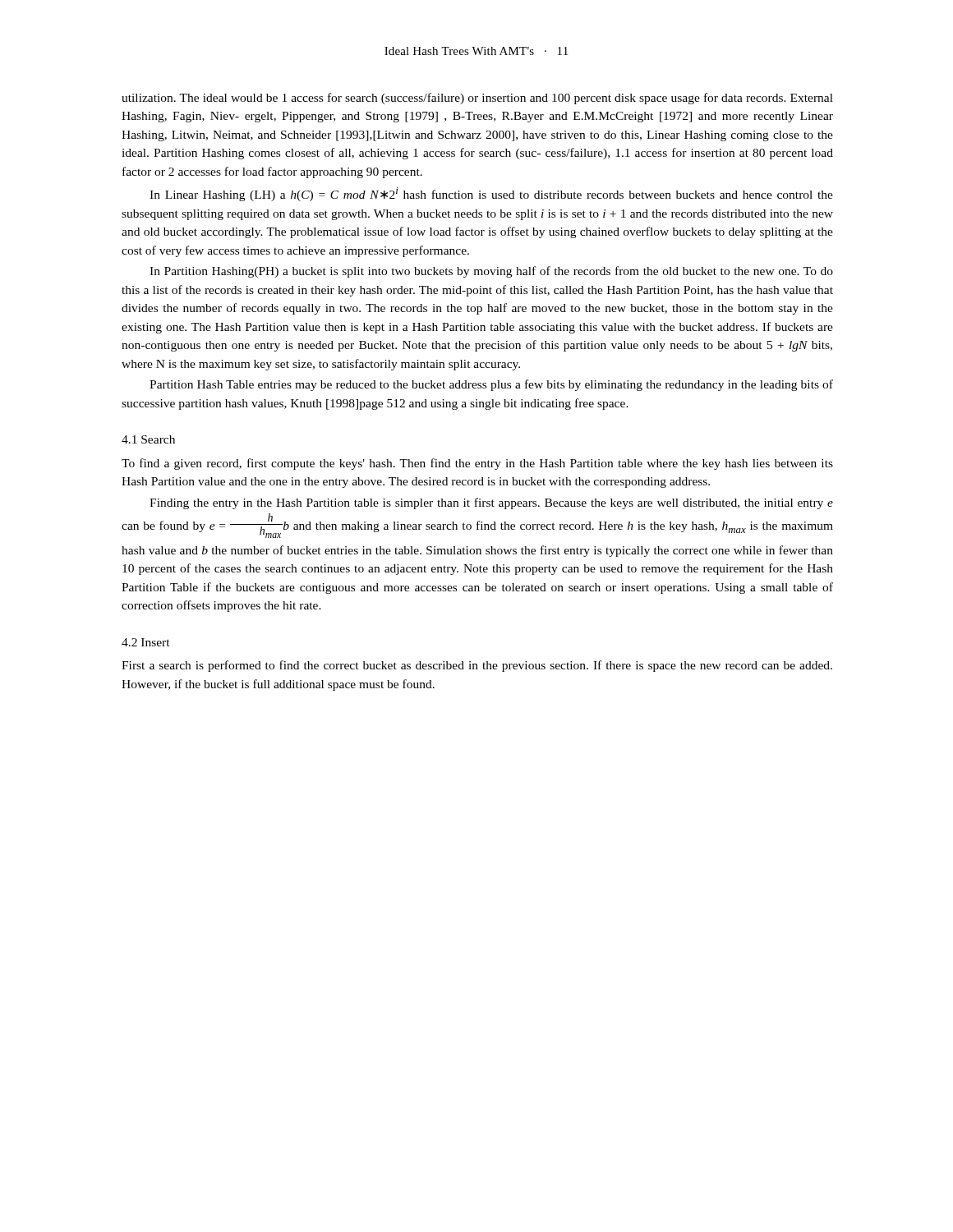The width and height of the screenshot is (953, 1232).
Task: Locate the block of text that opens with "utilization. The ideal would be 1"
Action: click(x=477, y=135)
